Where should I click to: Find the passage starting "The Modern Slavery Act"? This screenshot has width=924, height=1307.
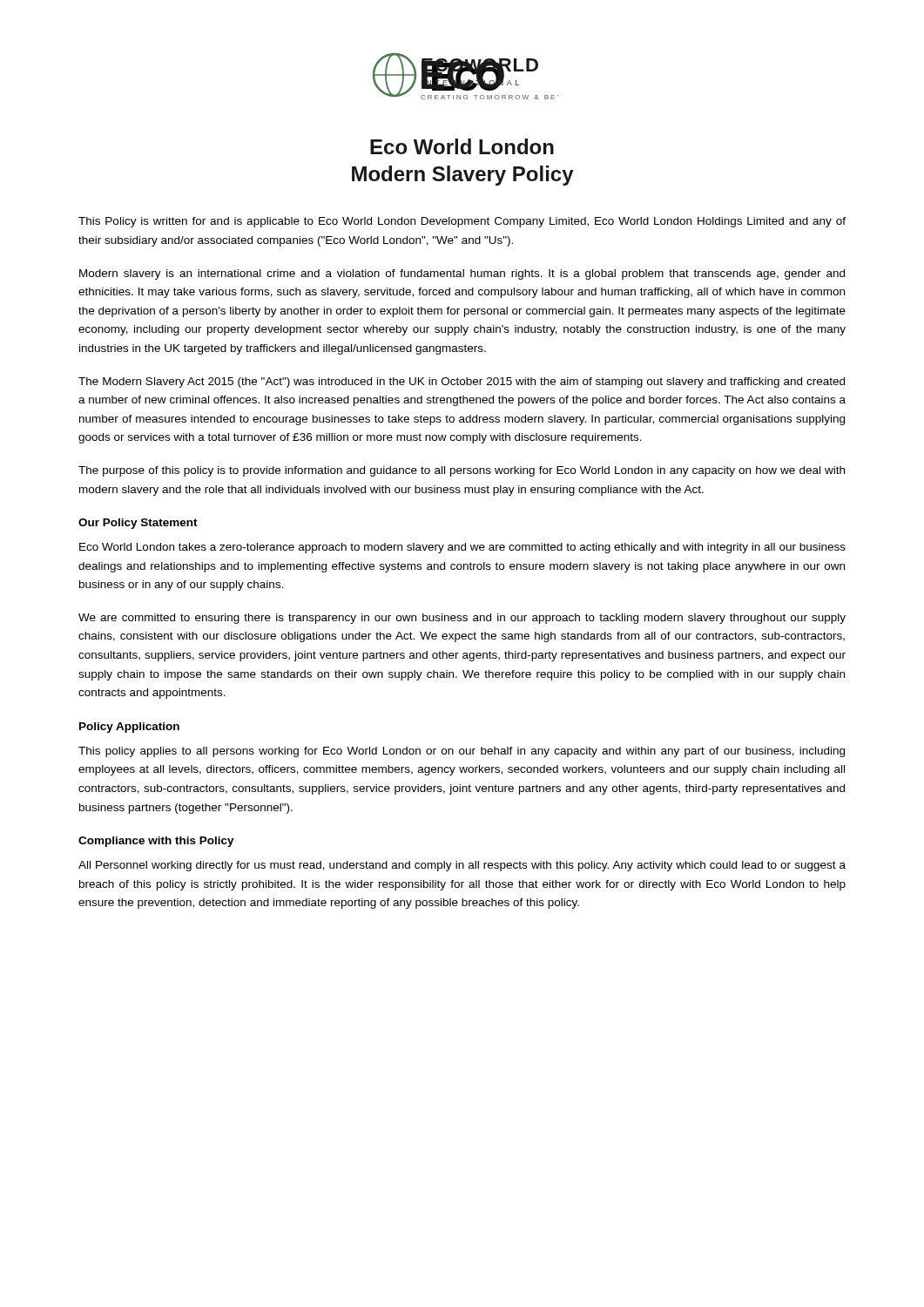tap(462, 409)
